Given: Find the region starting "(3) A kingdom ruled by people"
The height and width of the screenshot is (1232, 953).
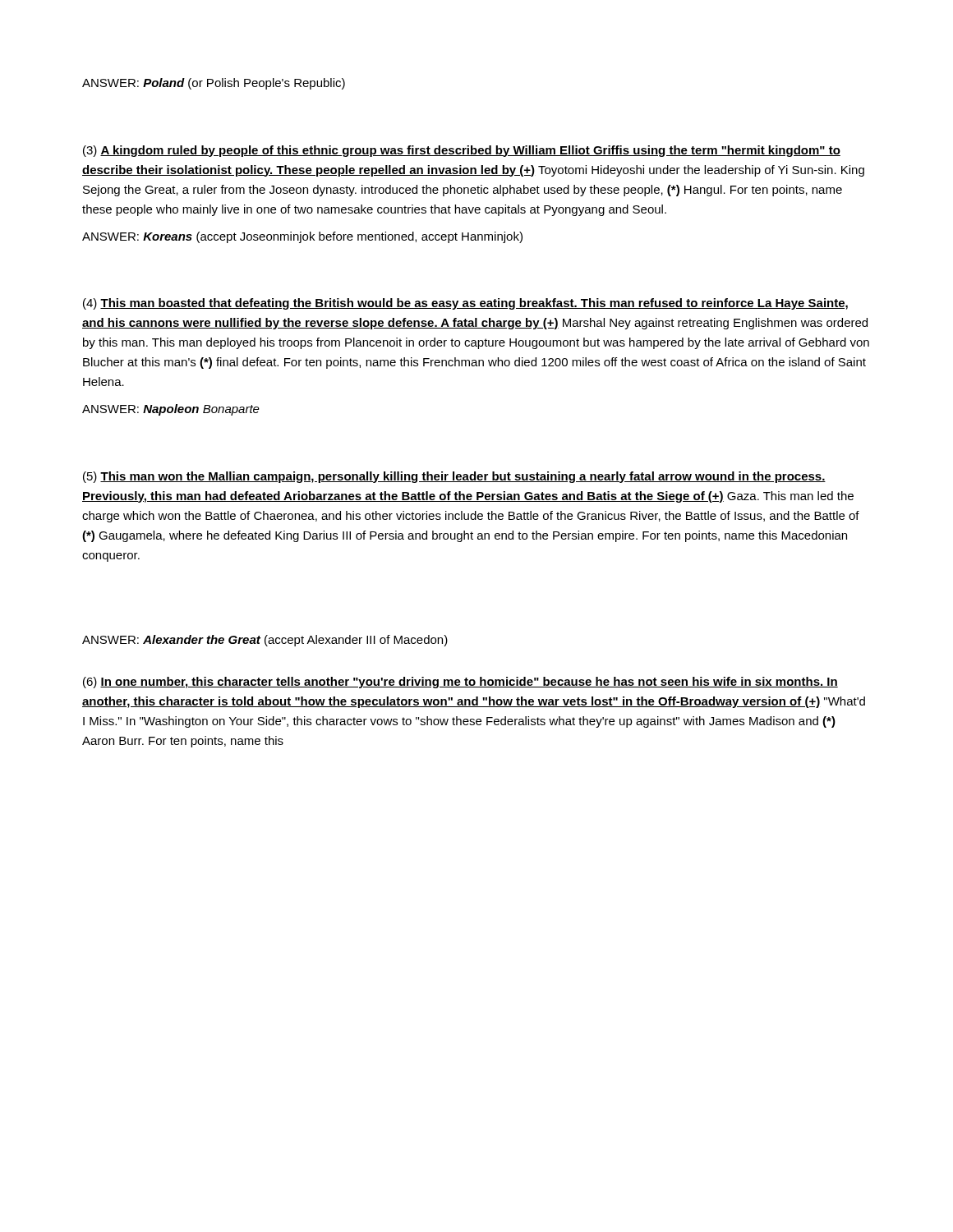Looking at the screenshot, I should pos(473,179).
